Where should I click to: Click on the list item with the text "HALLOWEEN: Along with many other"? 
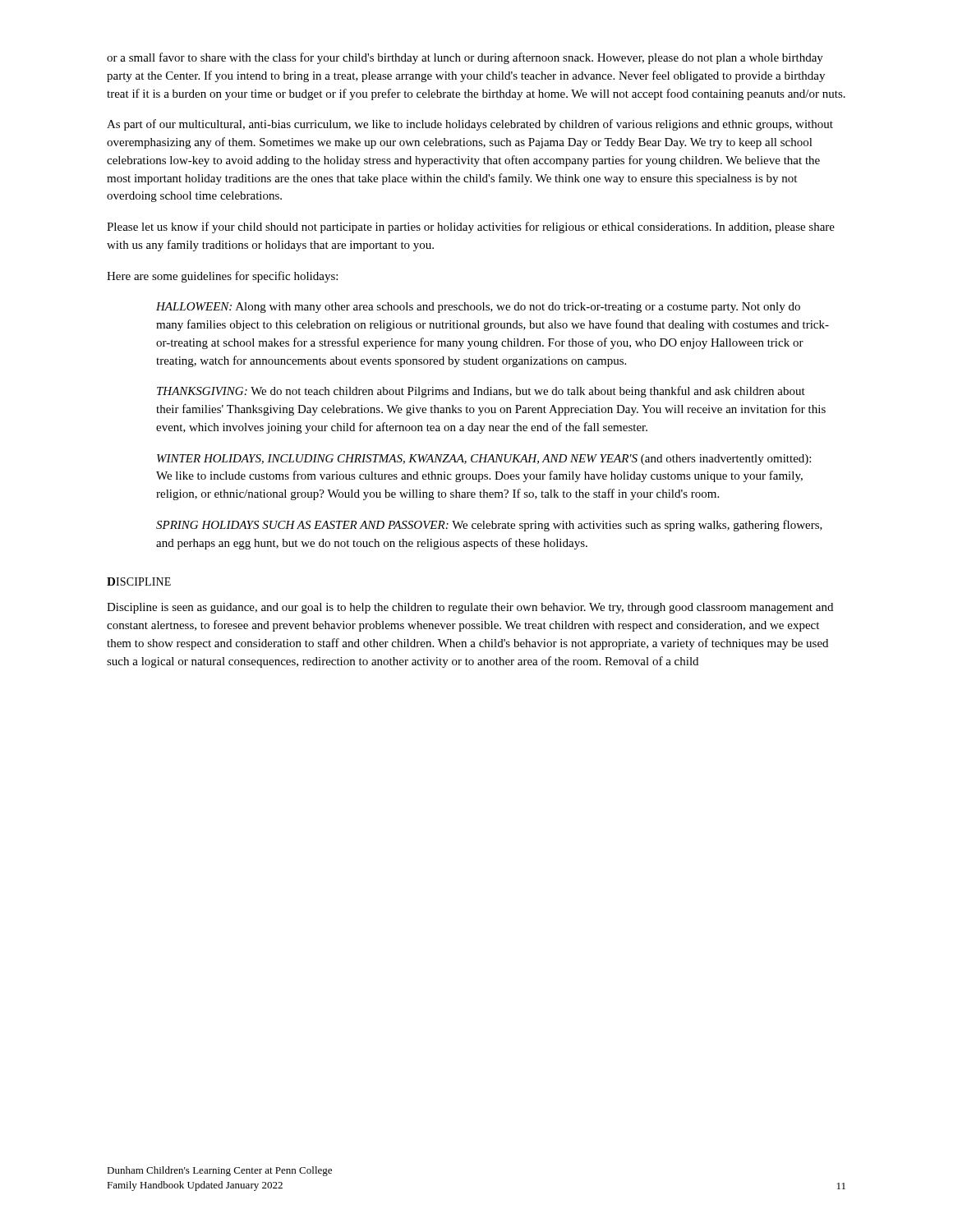click(x=493, y=333)
